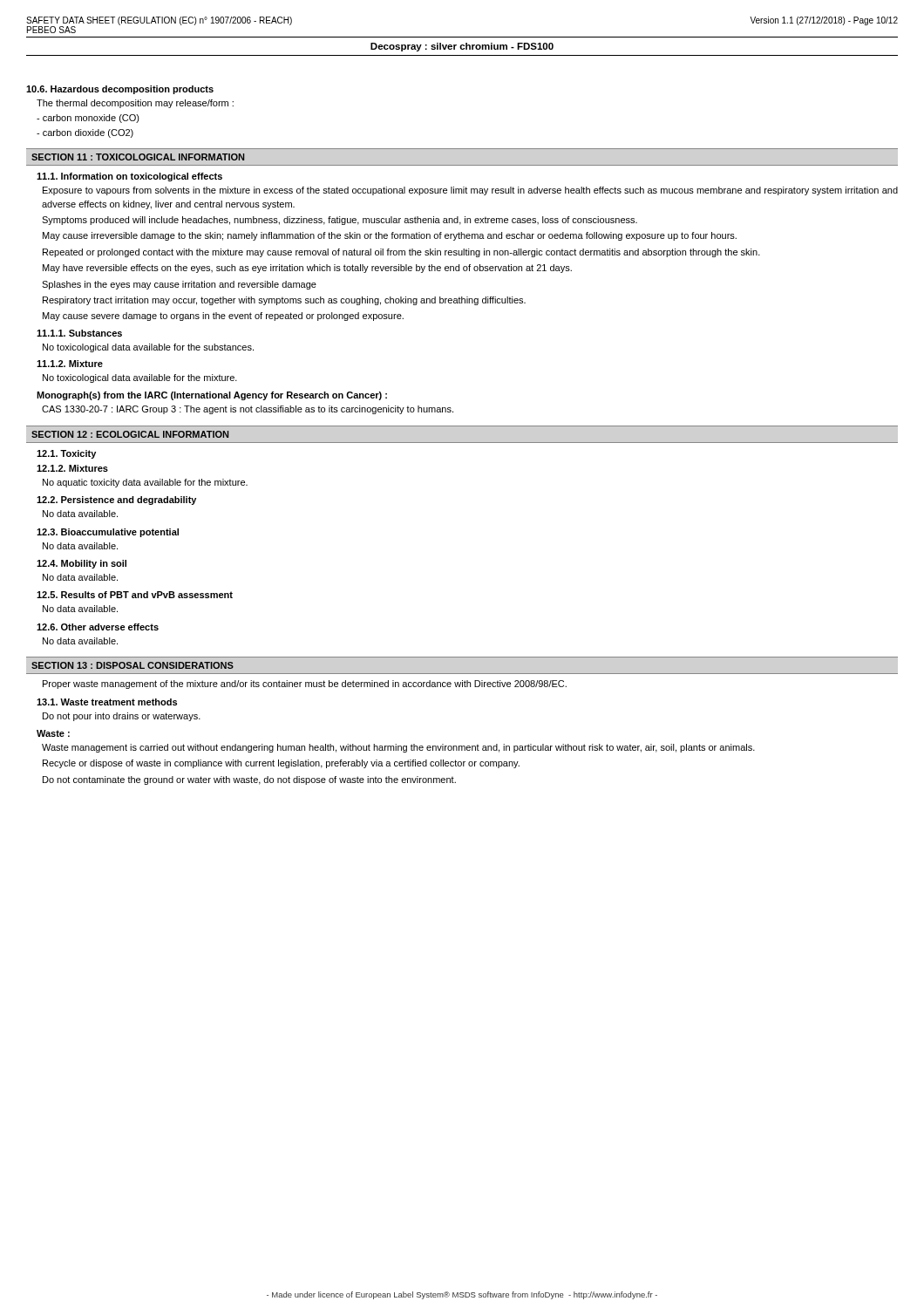Where is the section header that starts "SECTION 12 :"?
The image size is (924, 1308).
click(130, 434)
